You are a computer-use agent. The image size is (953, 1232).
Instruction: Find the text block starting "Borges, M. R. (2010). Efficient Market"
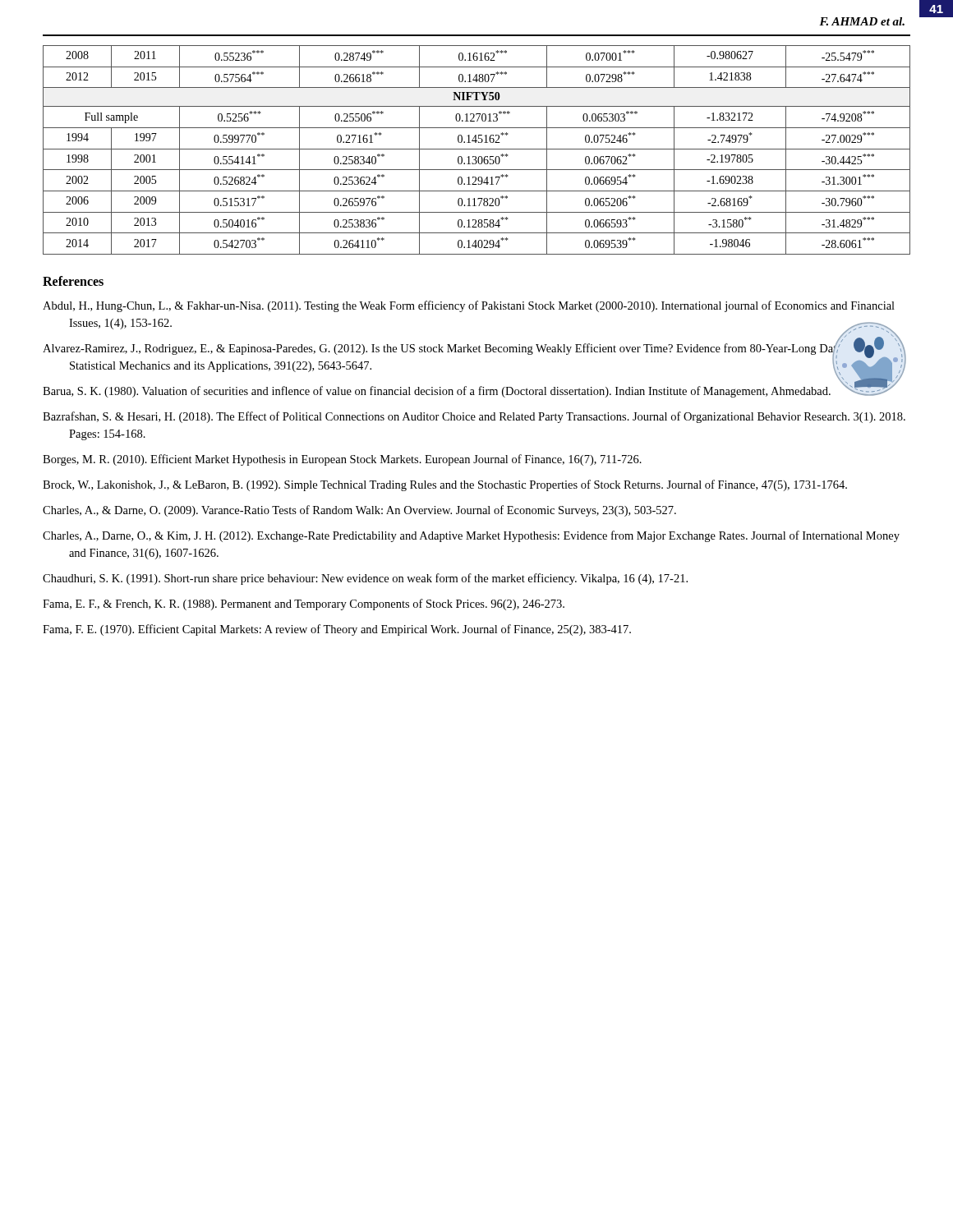coord(342,459)
